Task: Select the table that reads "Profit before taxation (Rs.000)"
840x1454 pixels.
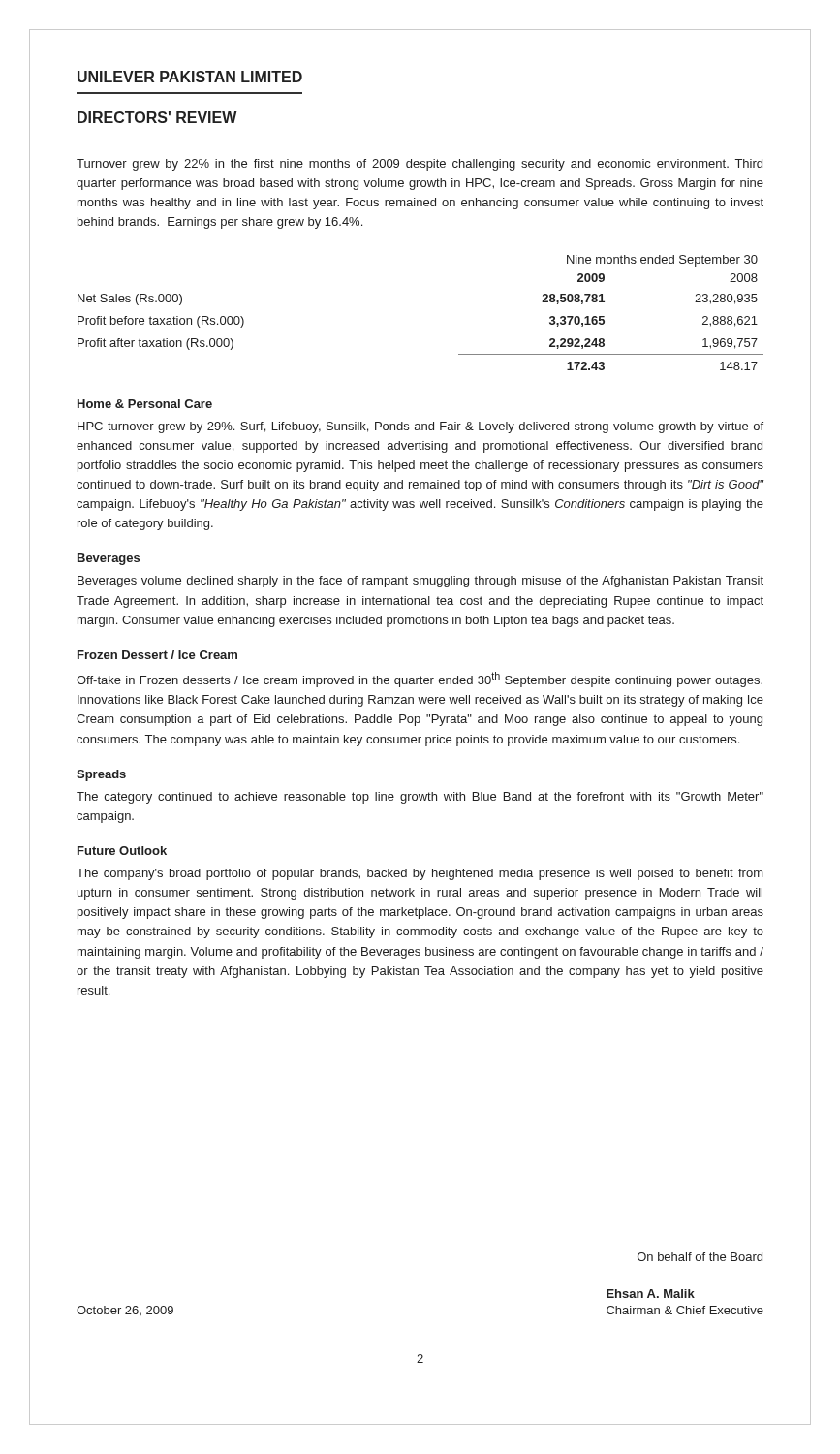Action: (x=420, y=313)
